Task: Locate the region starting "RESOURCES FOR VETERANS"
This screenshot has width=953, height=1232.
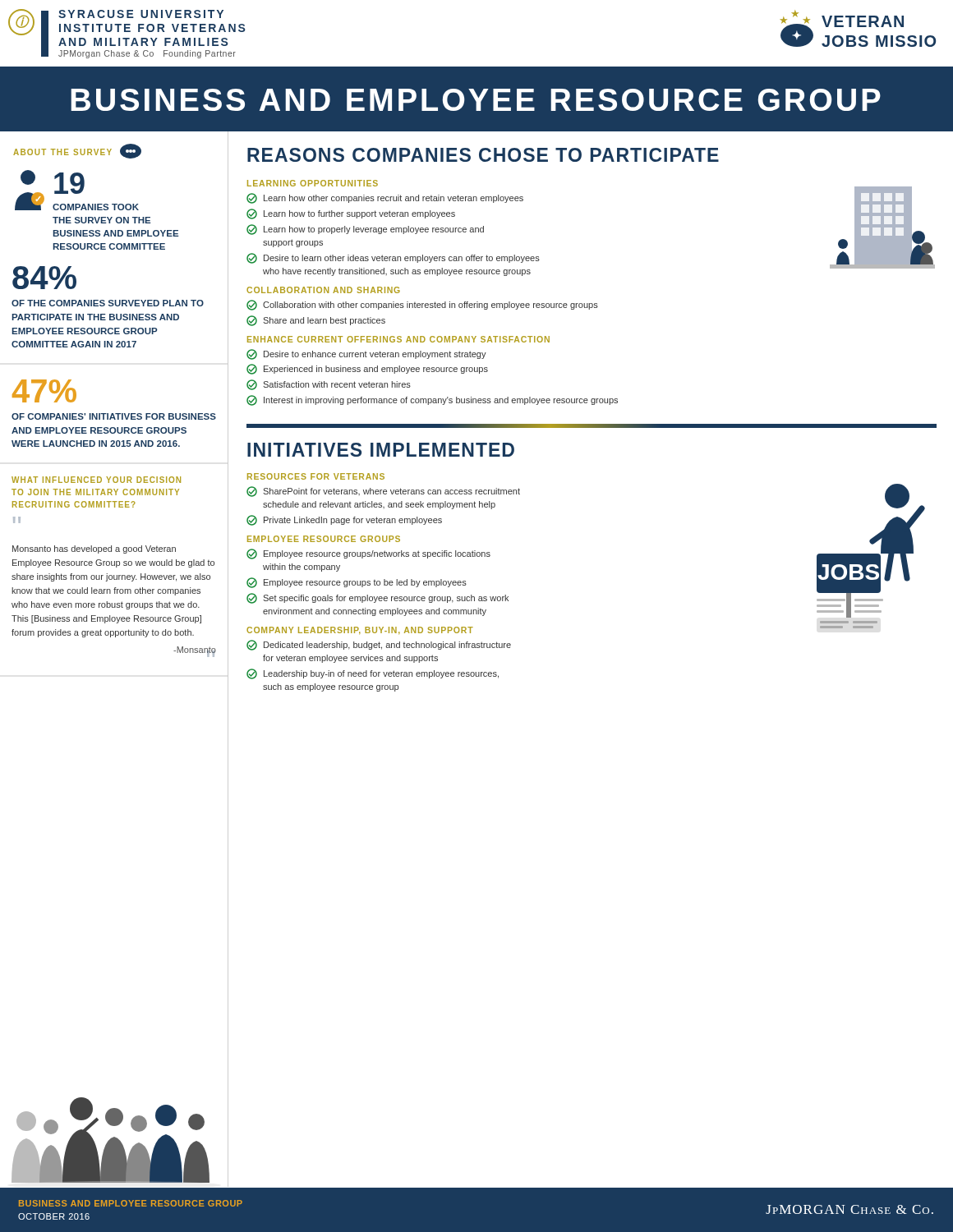Action: pos(316,477)
